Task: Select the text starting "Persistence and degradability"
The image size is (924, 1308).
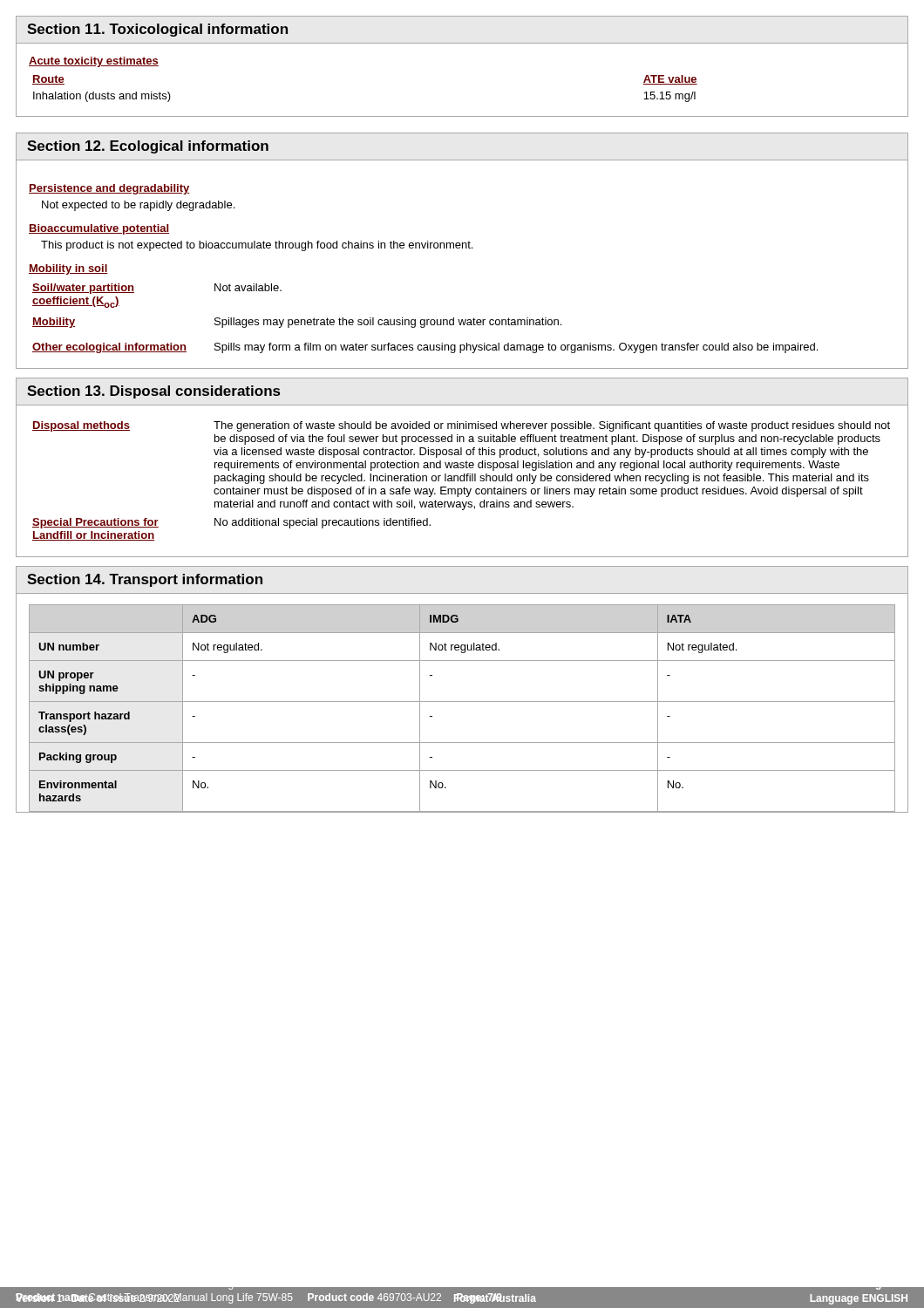Action: (109, 188)
